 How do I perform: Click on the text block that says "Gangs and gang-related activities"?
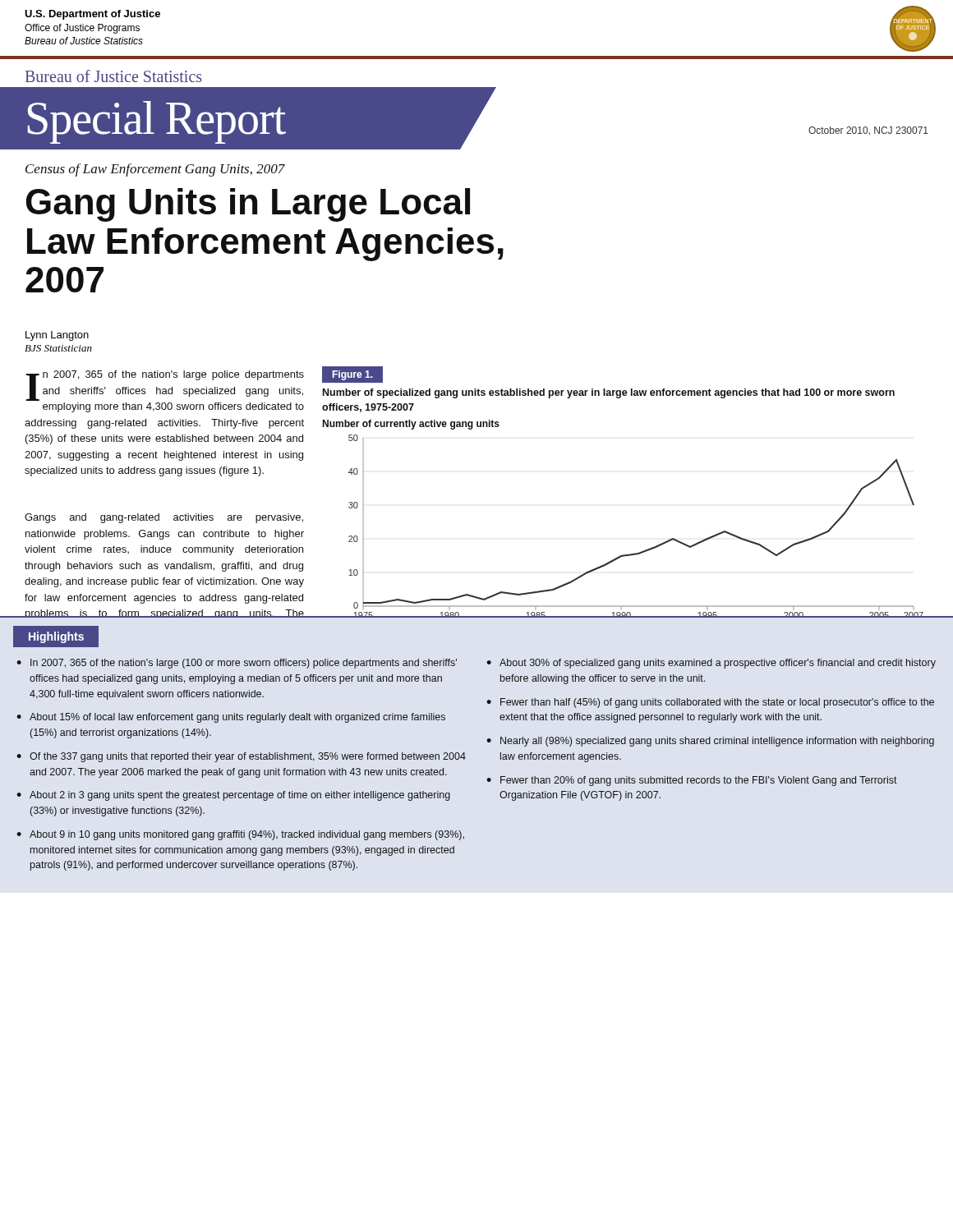[x=164, y=573]
